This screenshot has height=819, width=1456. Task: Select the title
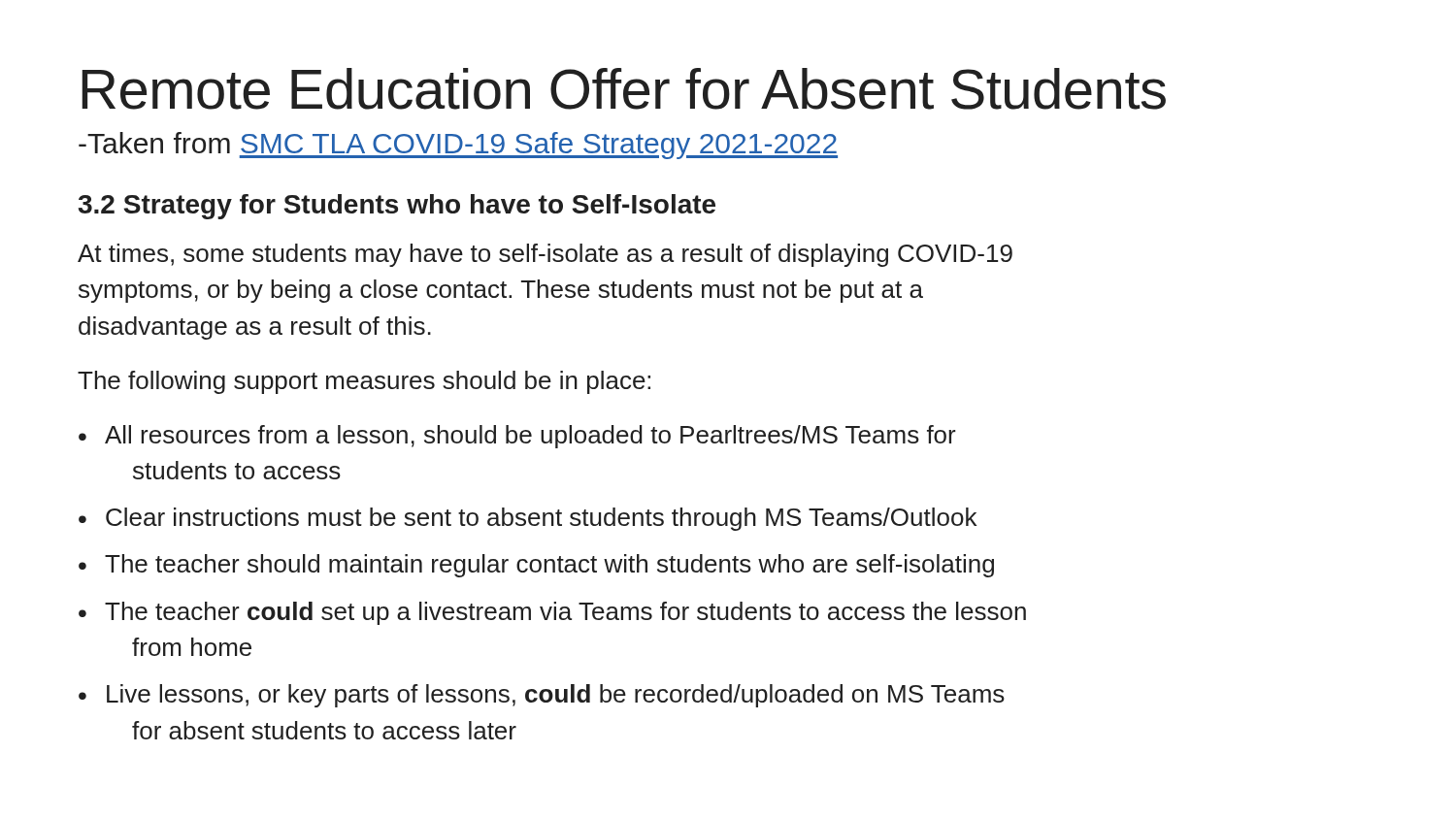click(x=728, y=89)
